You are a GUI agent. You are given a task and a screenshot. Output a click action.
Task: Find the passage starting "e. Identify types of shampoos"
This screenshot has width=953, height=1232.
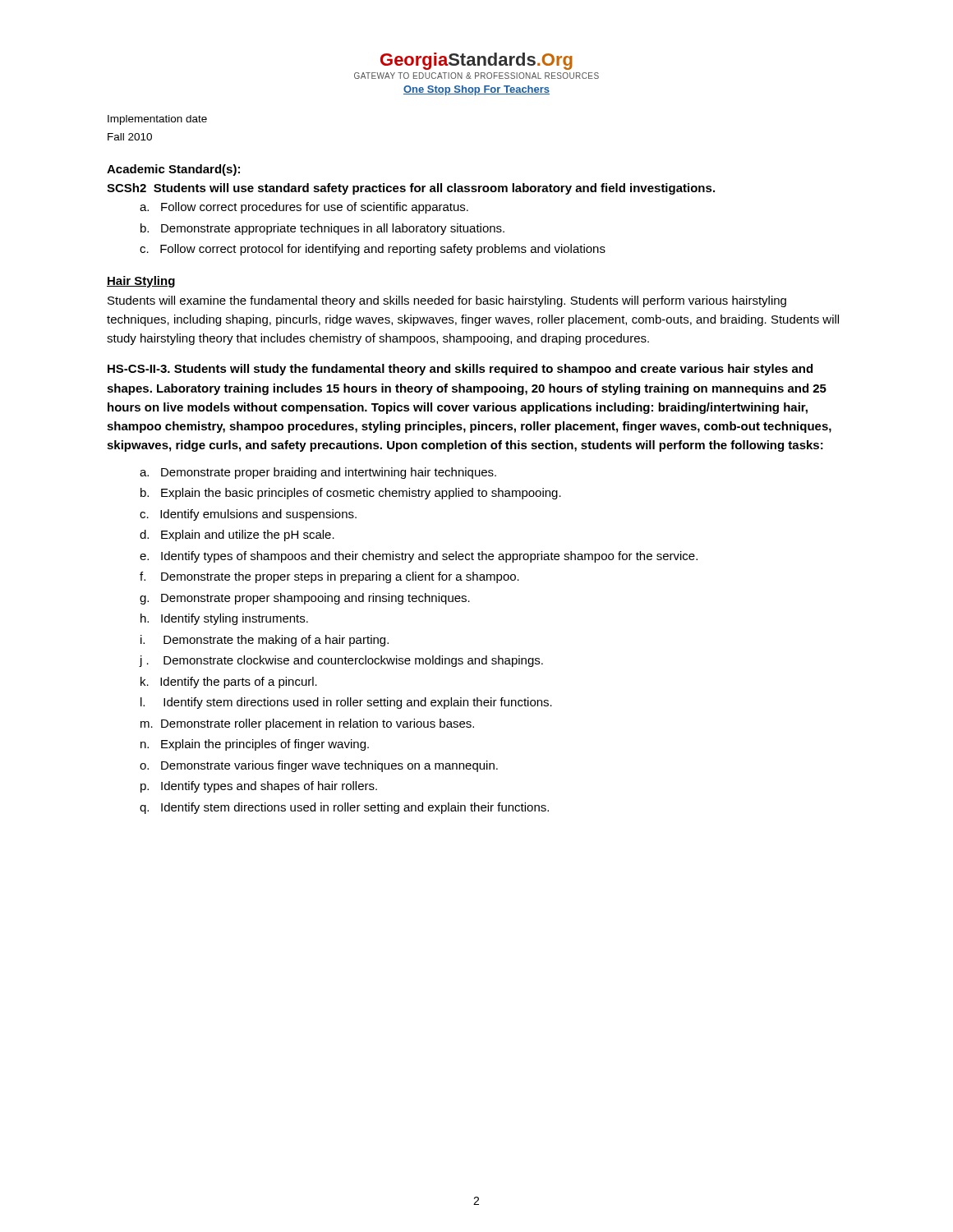tap(419, 555)
